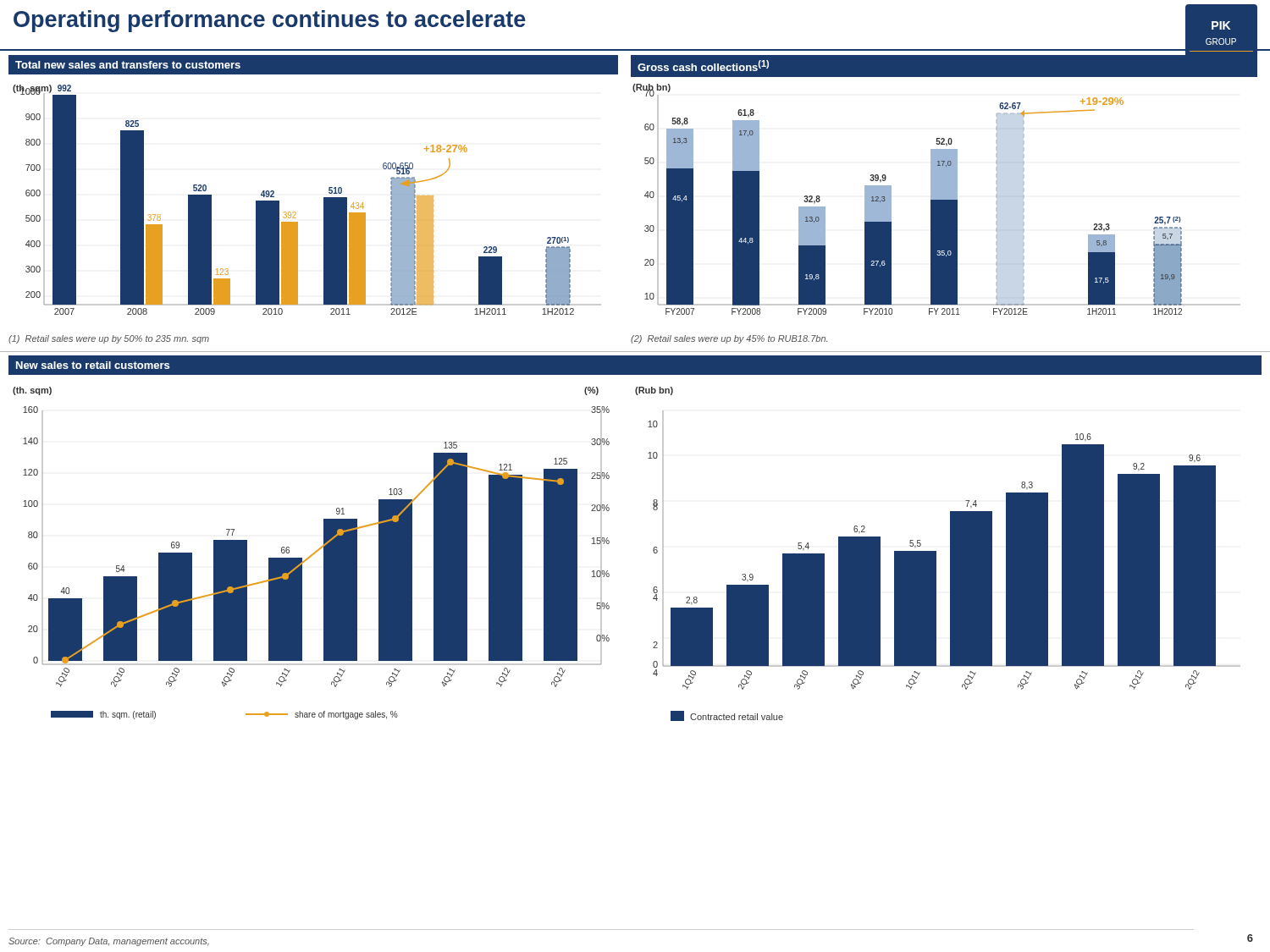Find the footnote that reads "(2) Retail sales were up by 45%"
Screen dimensions: 952x1270
[730, 338]
